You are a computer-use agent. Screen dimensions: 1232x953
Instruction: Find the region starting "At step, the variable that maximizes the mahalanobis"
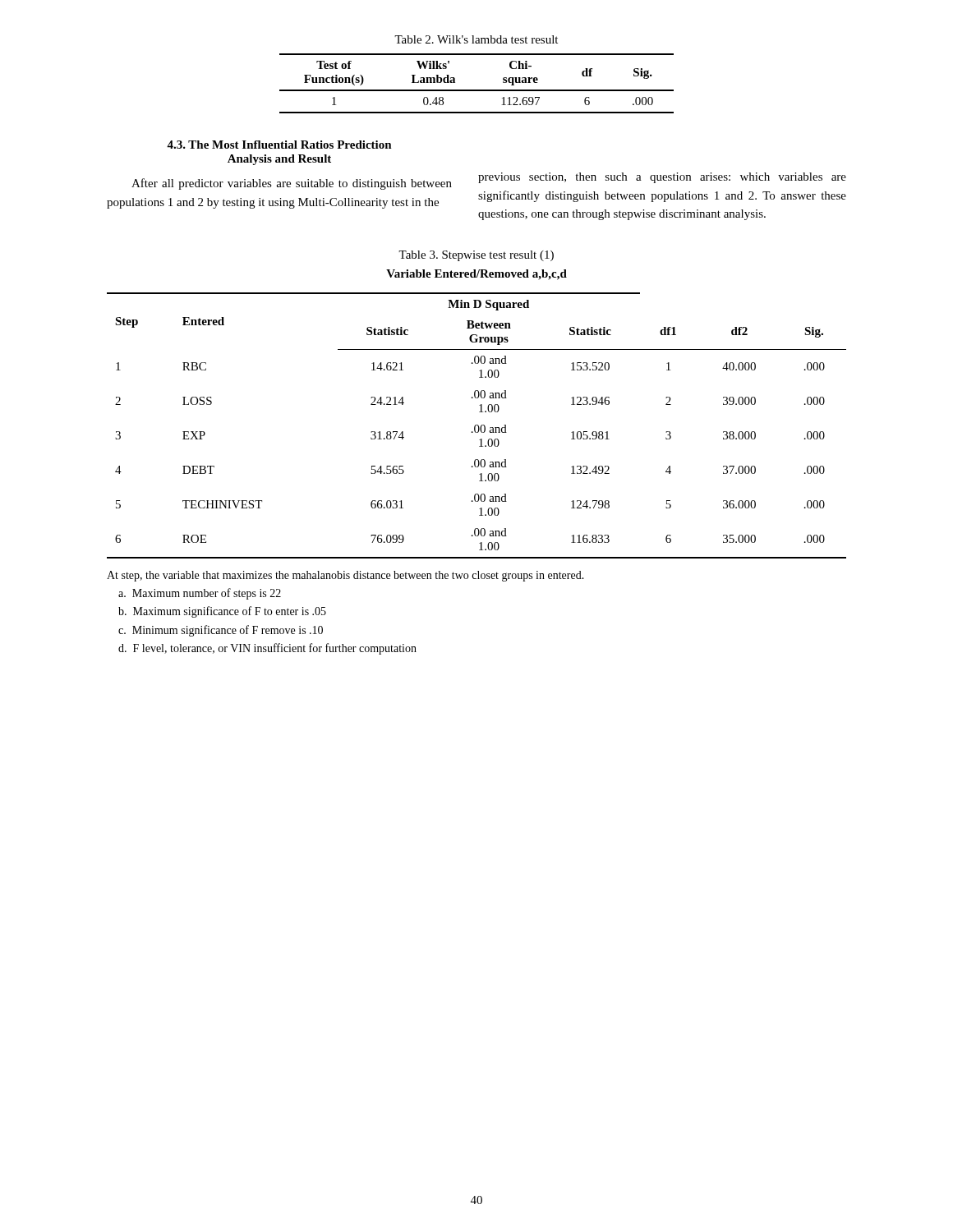click(345, 576)
